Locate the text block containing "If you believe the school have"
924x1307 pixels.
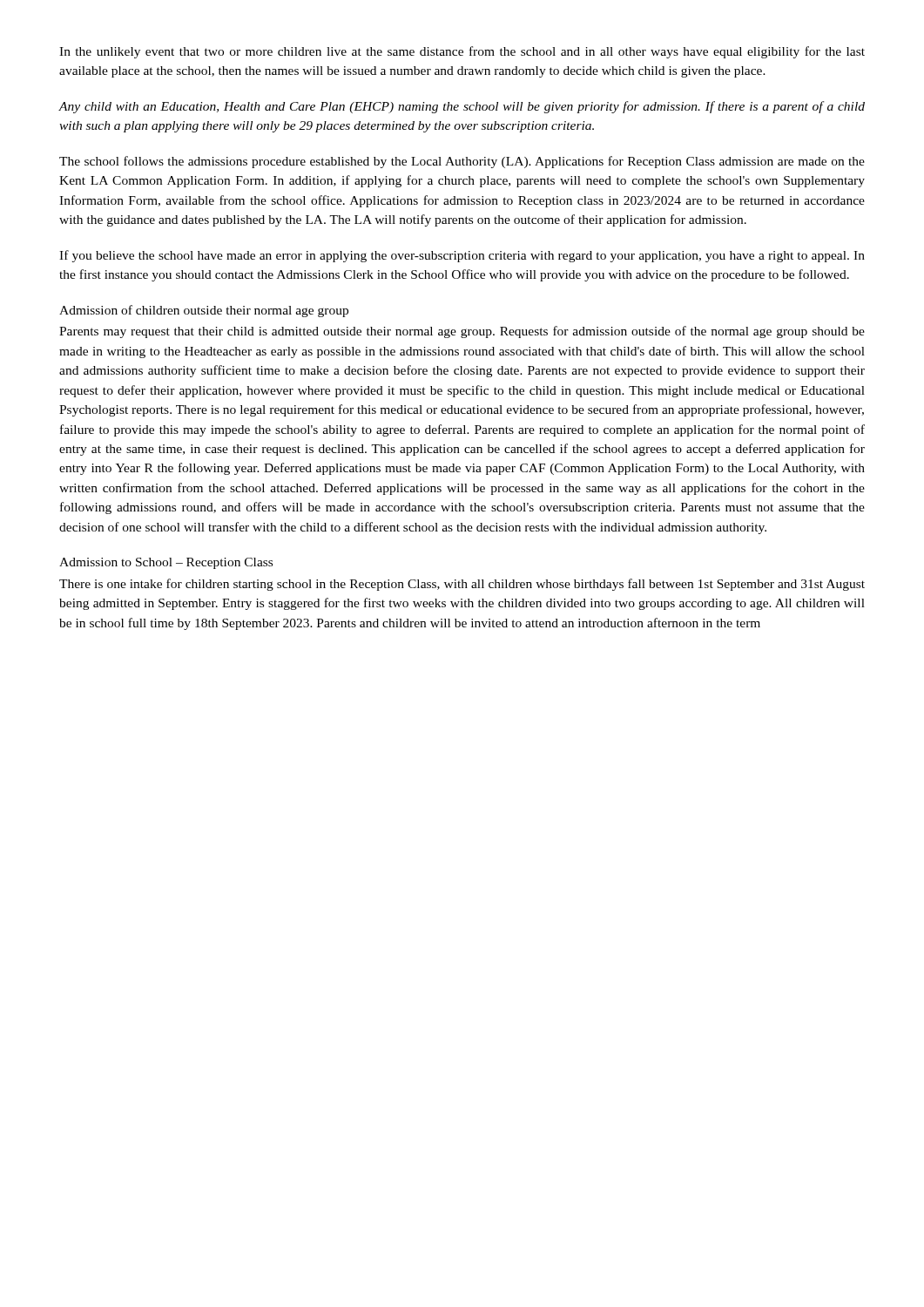click(462, 264)
